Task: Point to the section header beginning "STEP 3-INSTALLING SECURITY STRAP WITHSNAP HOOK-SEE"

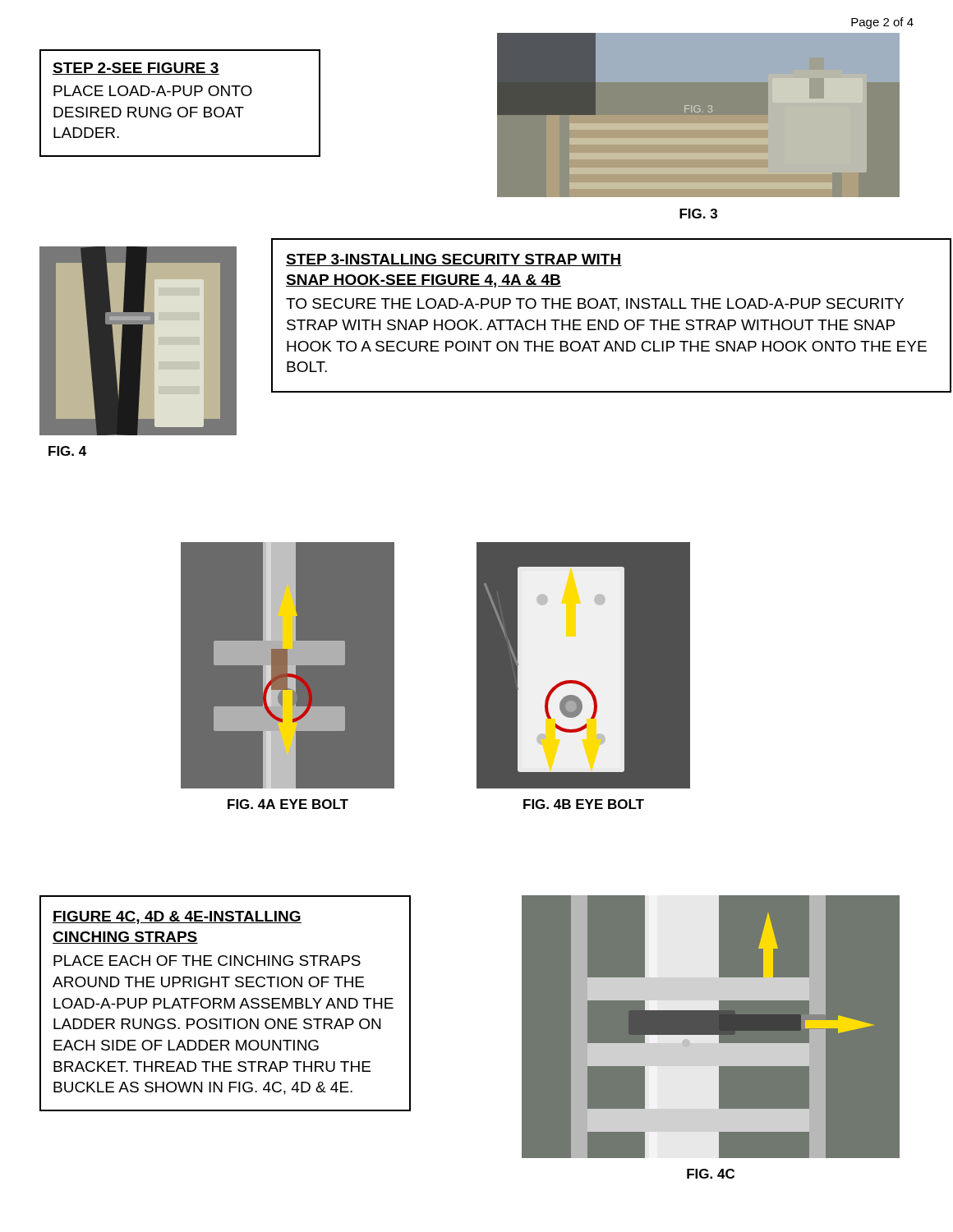Action: [x=611, y=314]
